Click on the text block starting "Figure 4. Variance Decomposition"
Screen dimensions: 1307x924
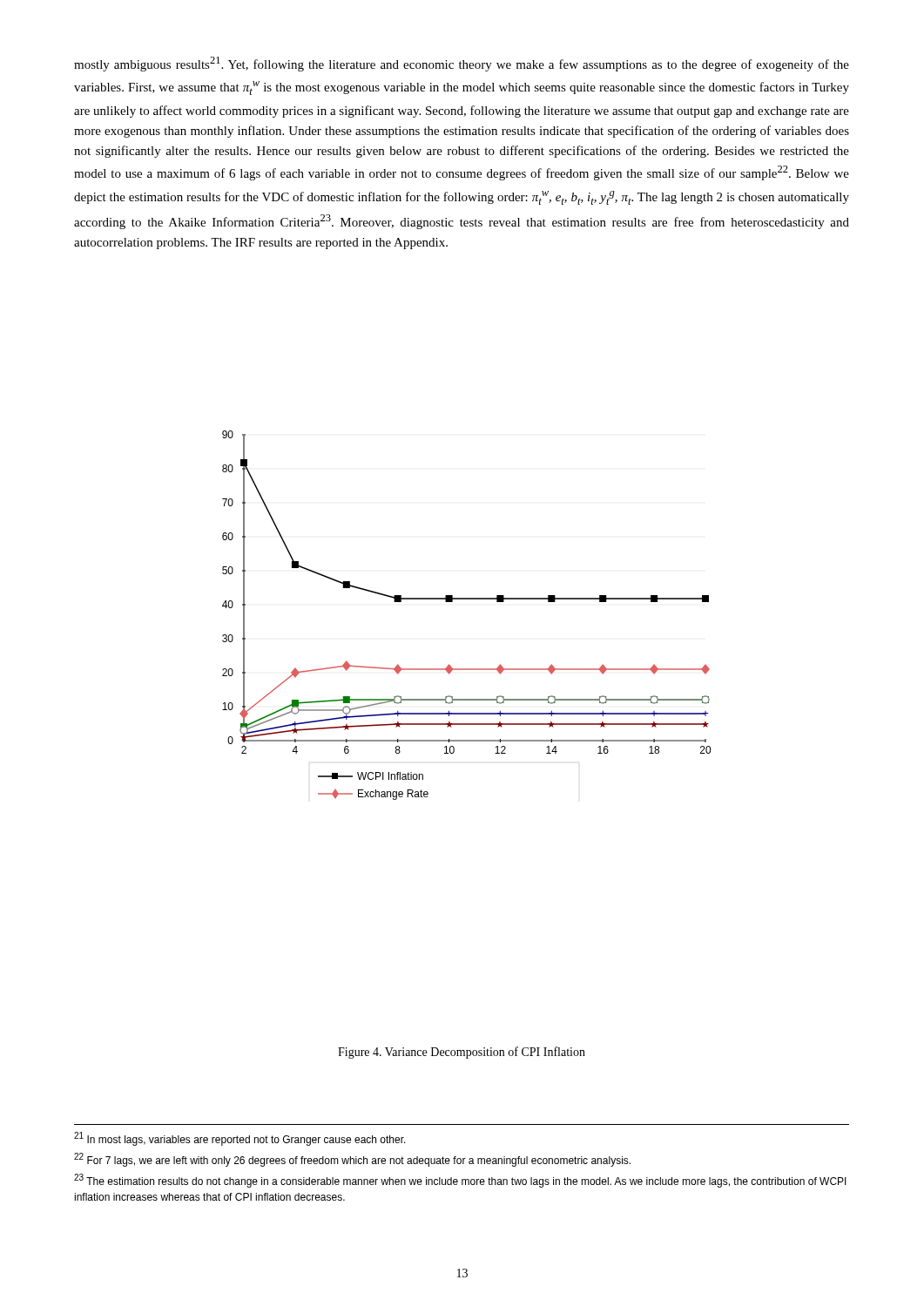[462, 1052]
